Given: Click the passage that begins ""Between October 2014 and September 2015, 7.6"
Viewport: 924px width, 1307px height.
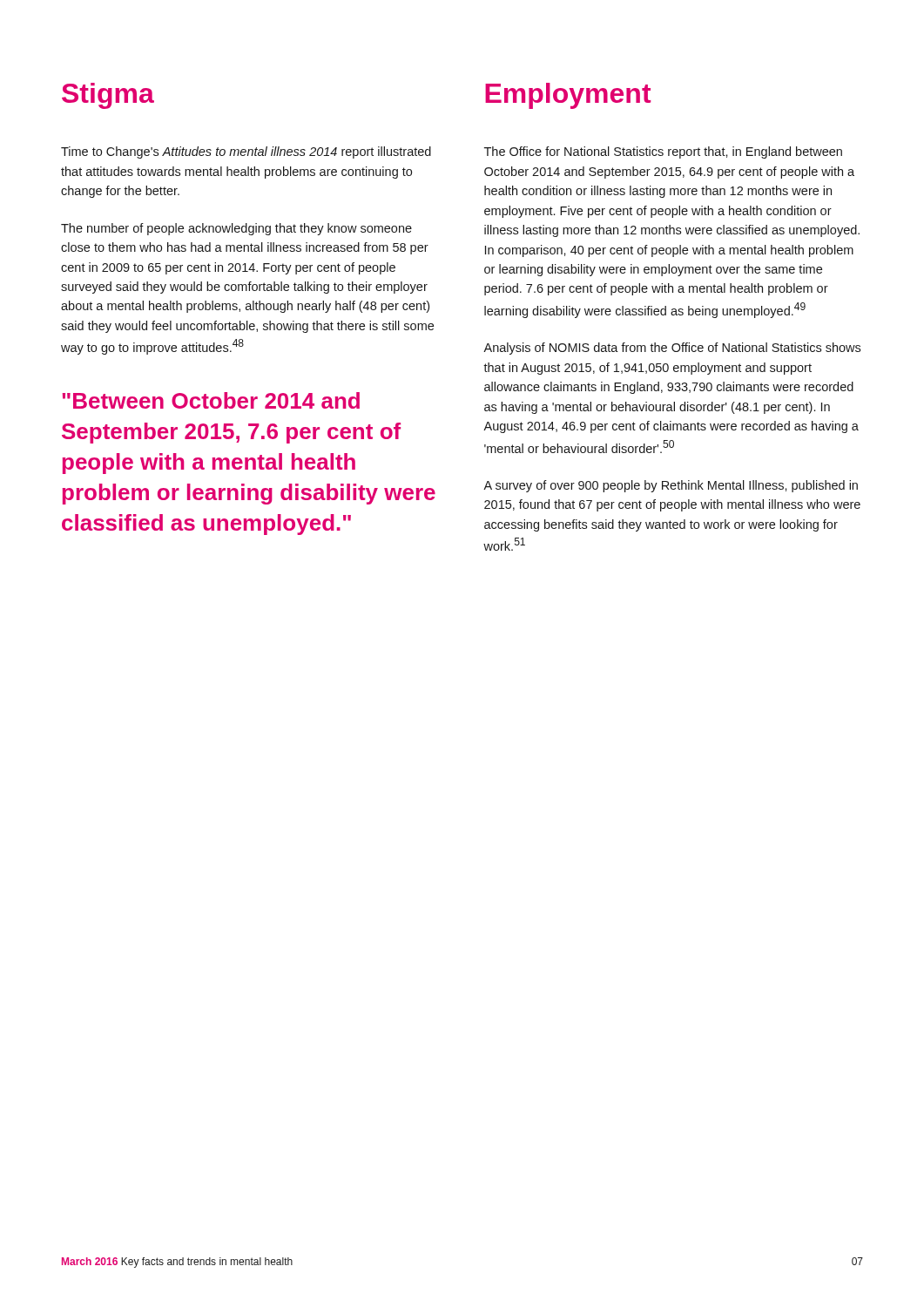Looking at the screenshot, I should click(x=248, y=462).
